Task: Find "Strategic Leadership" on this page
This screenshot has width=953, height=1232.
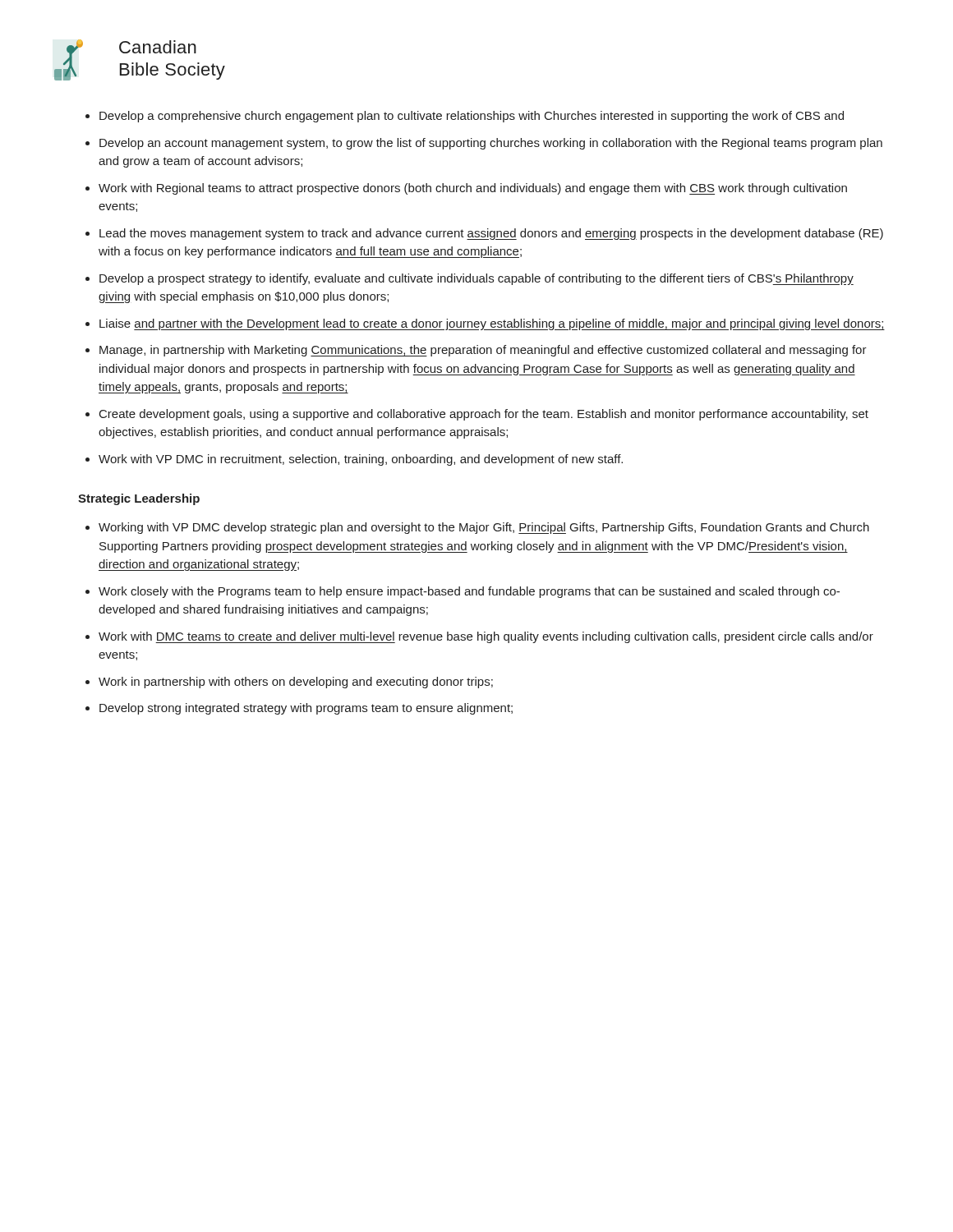Action: click(x=139, y=498)
